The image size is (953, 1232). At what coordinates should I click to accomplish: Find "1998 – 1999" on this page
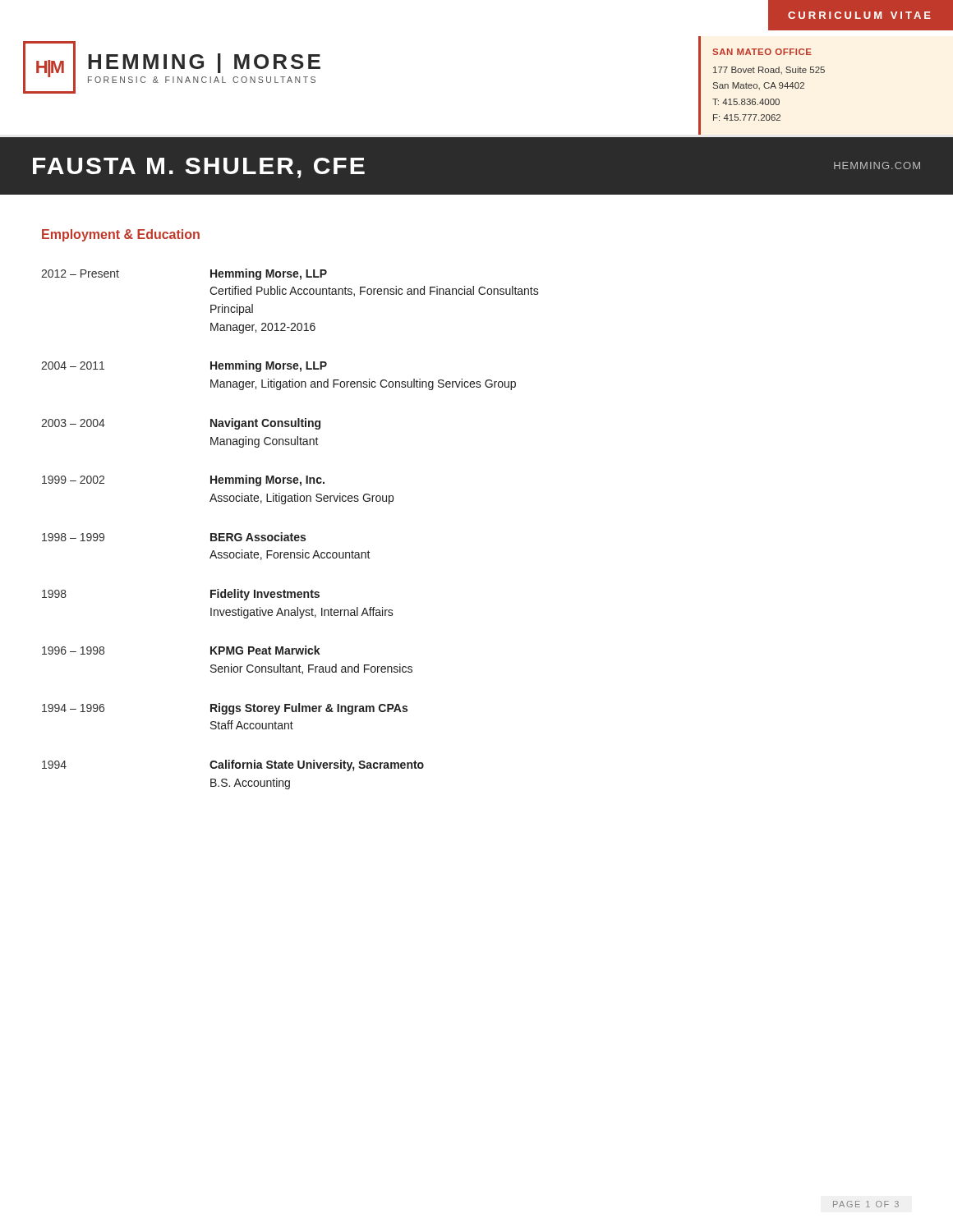73,537
